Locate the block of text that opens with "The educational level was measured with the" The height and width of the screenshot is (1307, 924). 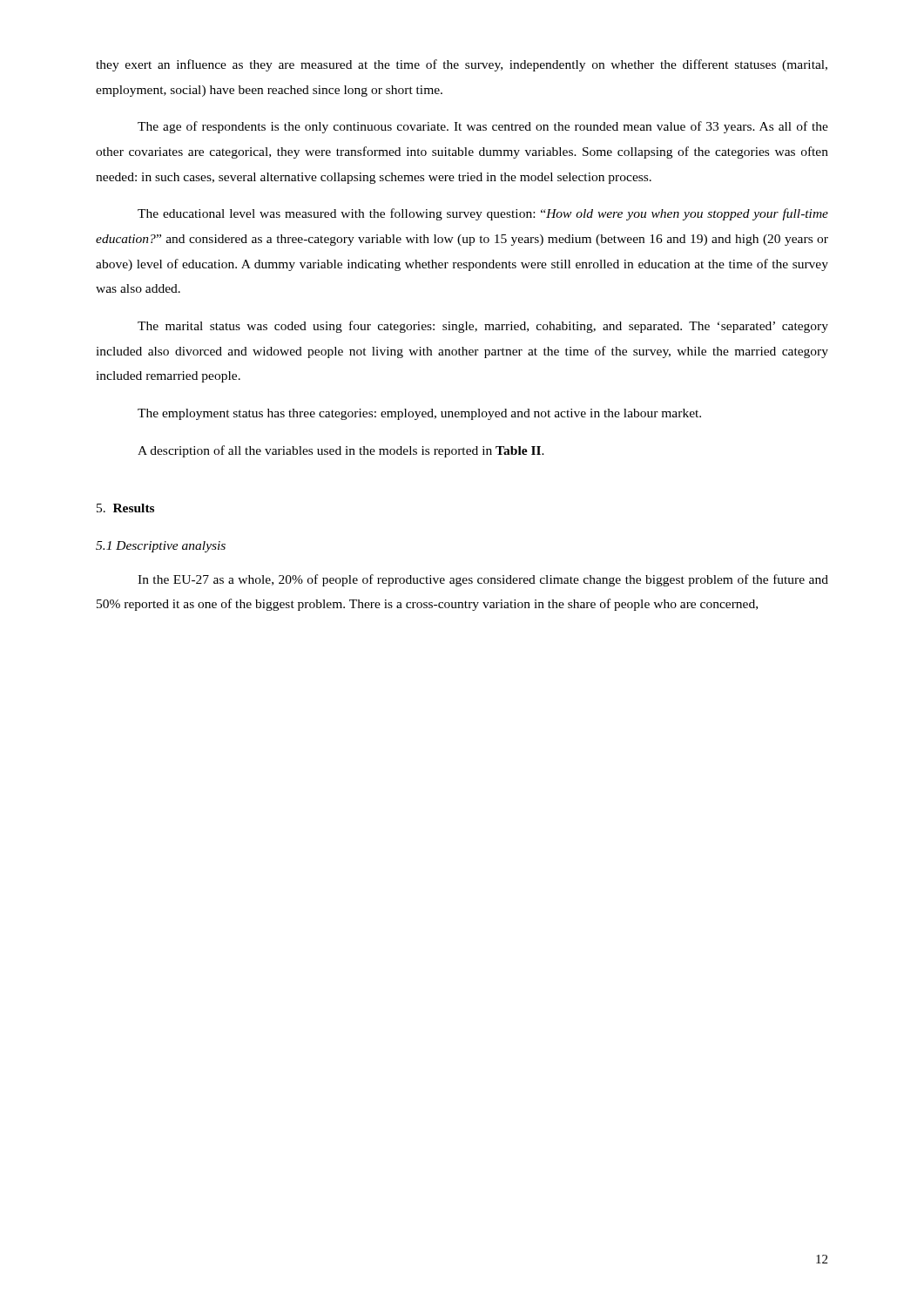pos(462,252)
